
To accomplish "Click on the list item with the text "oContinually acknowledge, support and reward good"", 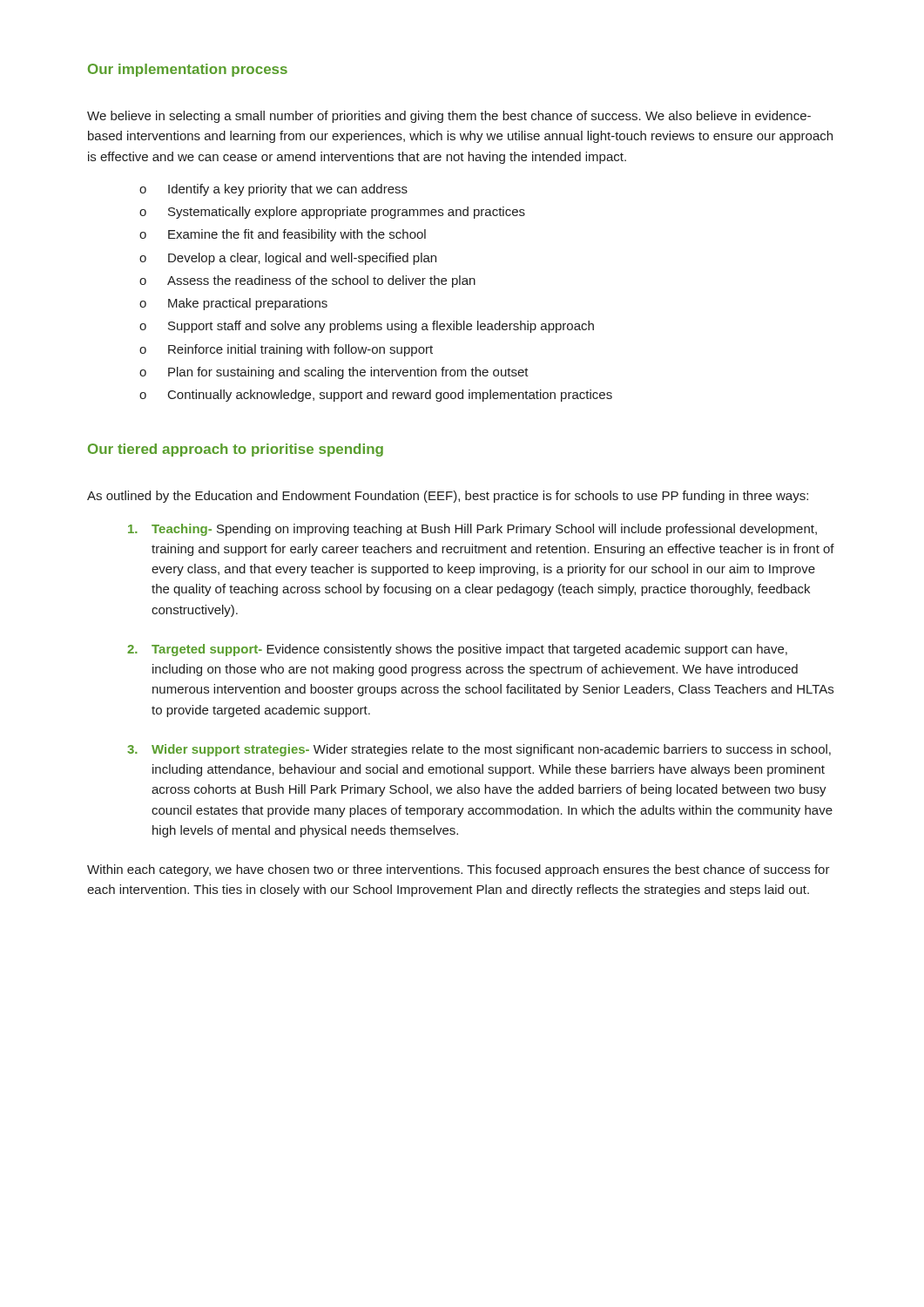I will (376, 394).
